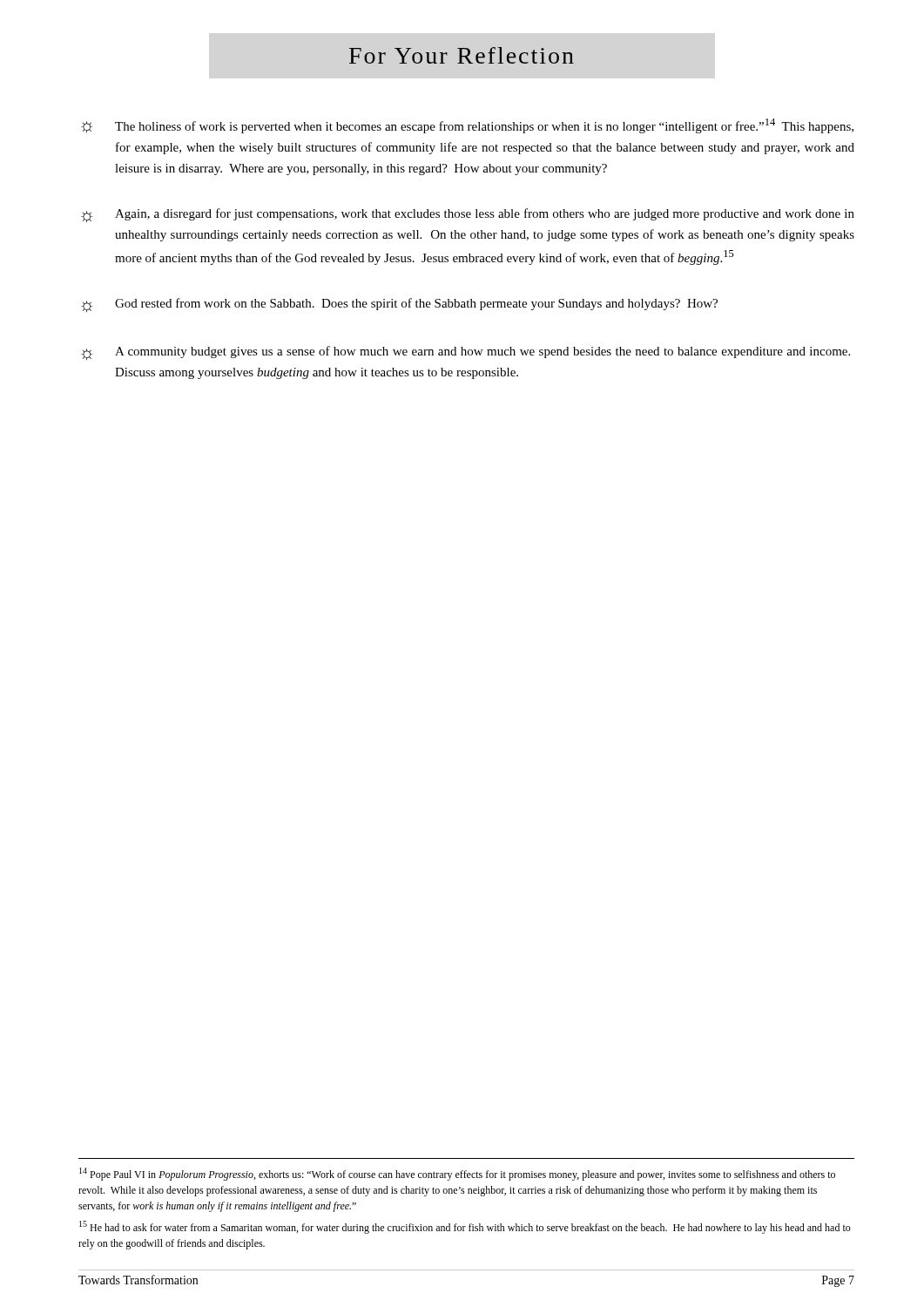Image resolution: width=924 pixels, height=1307 pixels.
Task: Locate the list item containing "☼ A community budget gives us"
Action: click(466, 362)
